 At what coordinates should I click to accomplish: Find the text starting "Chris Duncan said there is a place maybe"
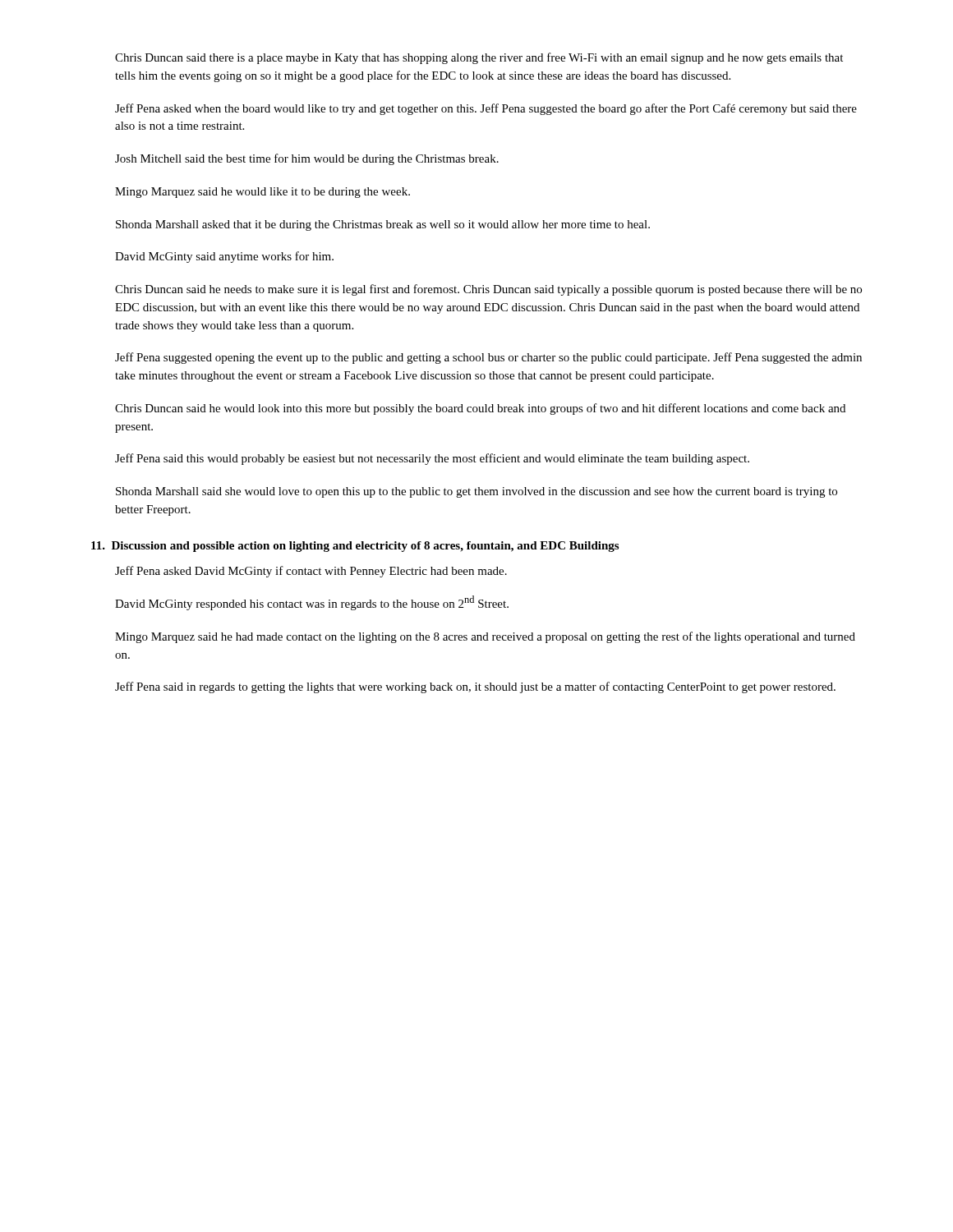(479, 66)
